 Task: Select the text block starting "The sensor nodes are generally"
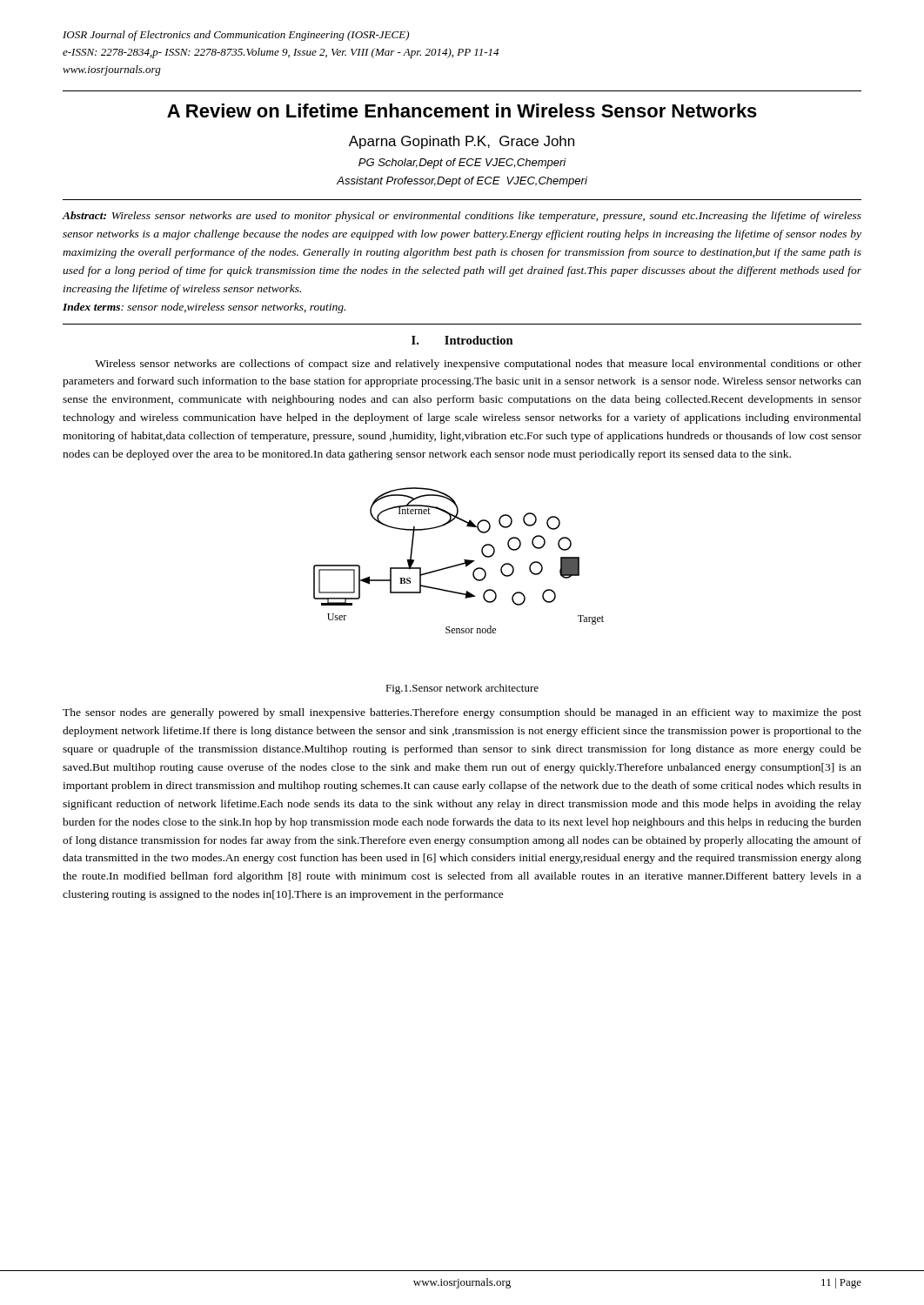[462, 803]
